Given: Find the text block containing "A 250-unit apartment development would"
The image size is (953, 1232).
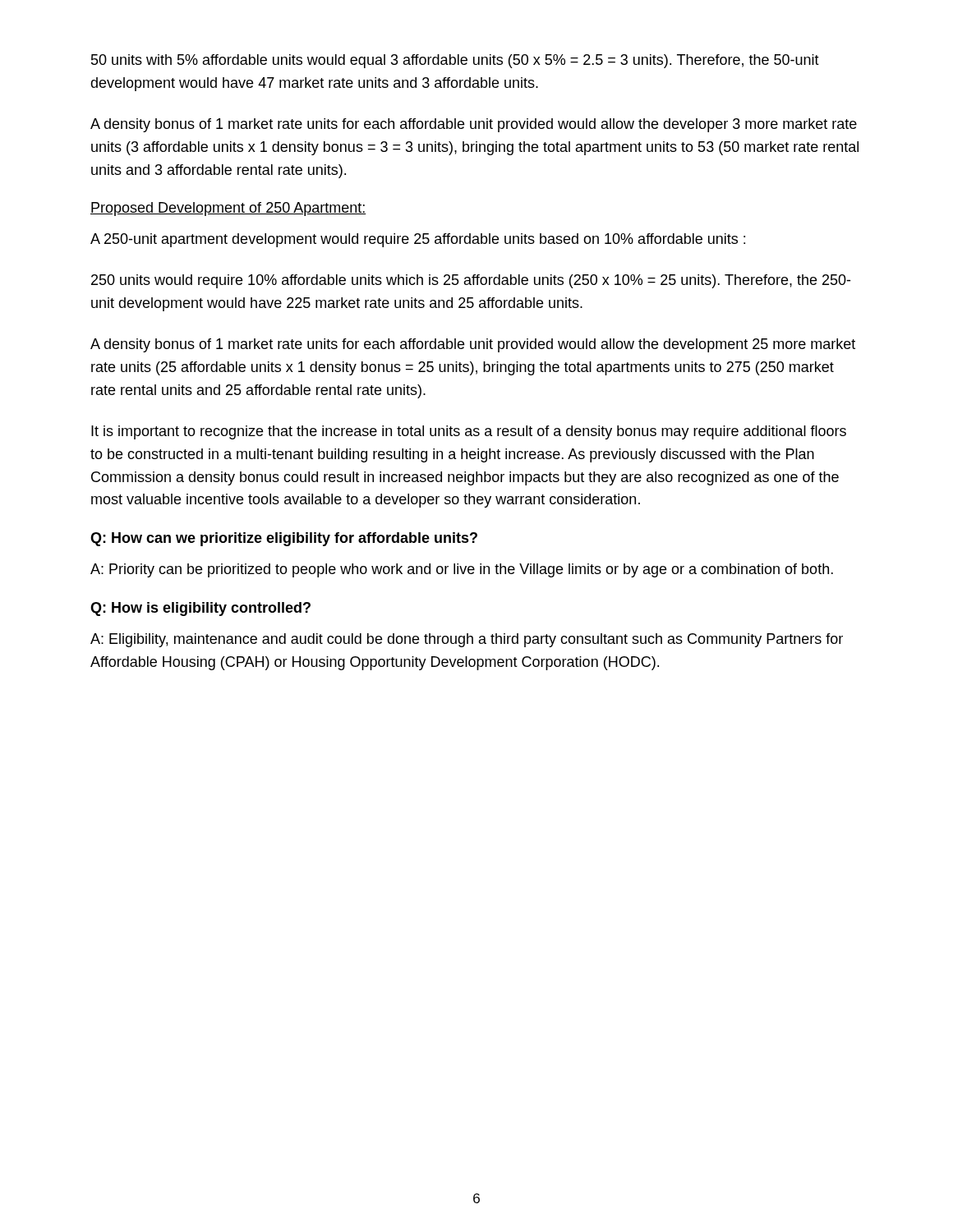Looking at the screenshot, I should [x=419, y=239].
